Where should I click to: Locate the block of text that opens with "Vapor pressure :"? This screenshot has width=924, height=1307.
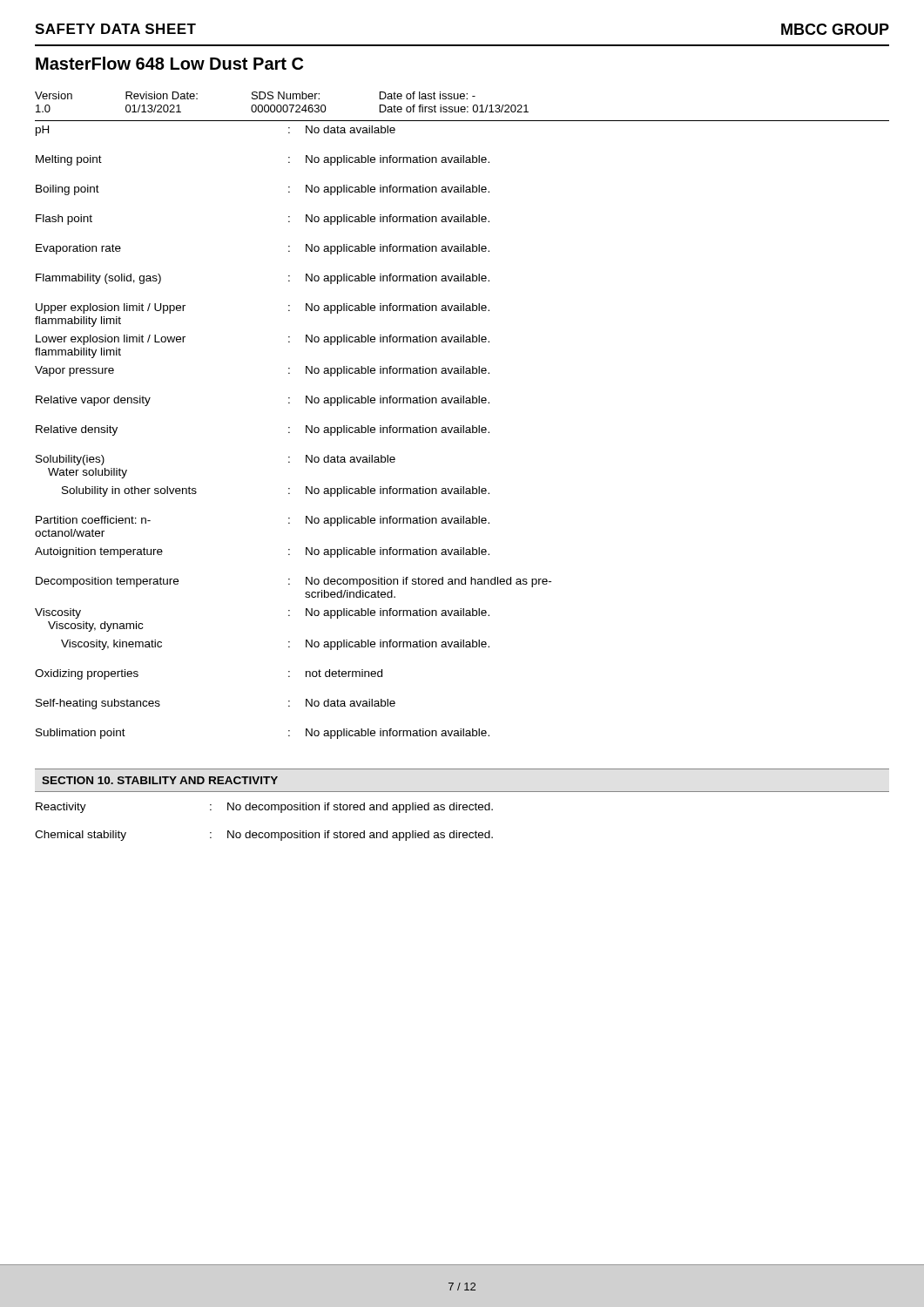(462, 370)
